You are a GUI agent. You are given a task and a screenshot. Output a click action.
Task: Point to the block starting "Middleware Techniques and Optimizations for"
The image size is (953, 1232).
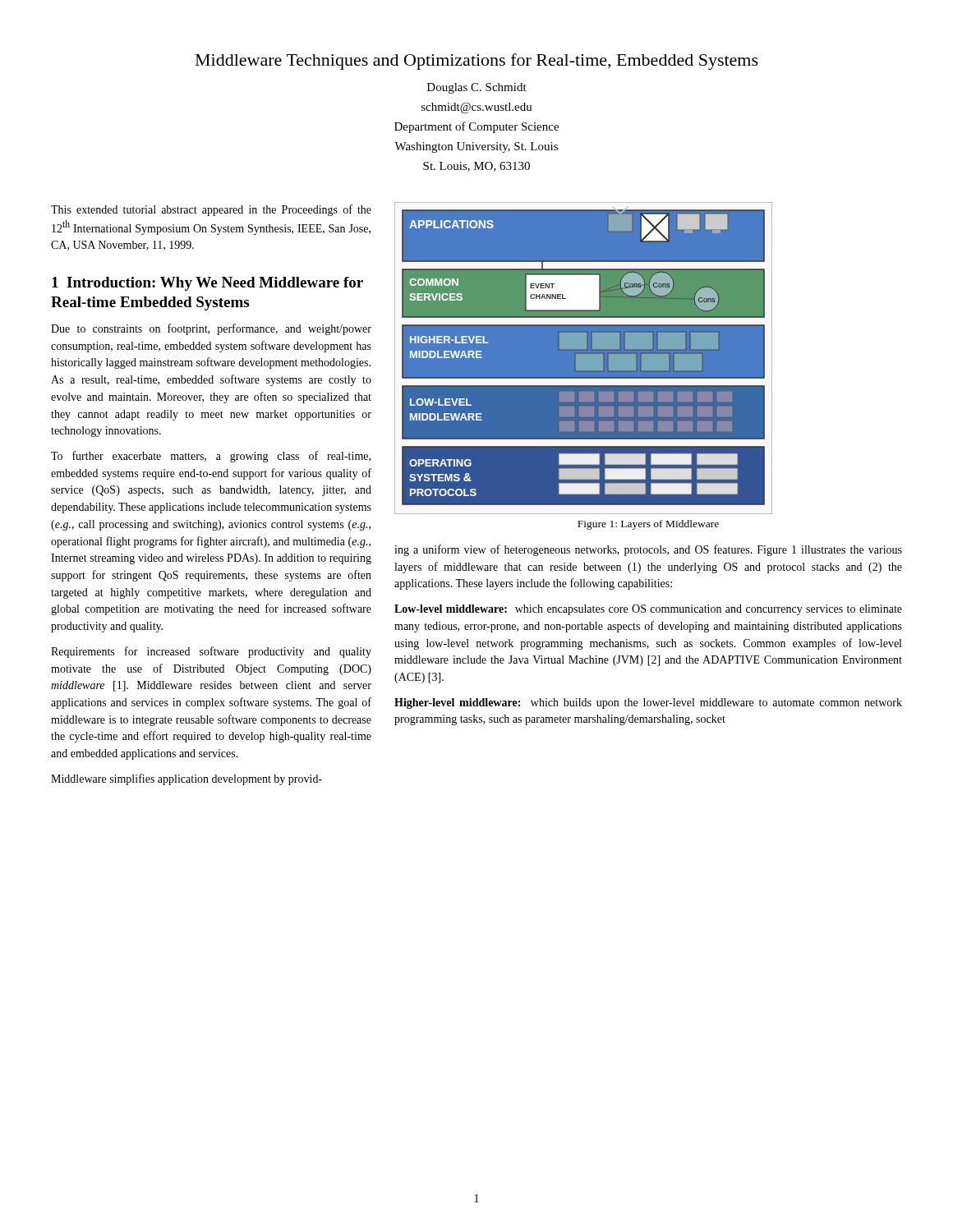click(x=476, y=60)
